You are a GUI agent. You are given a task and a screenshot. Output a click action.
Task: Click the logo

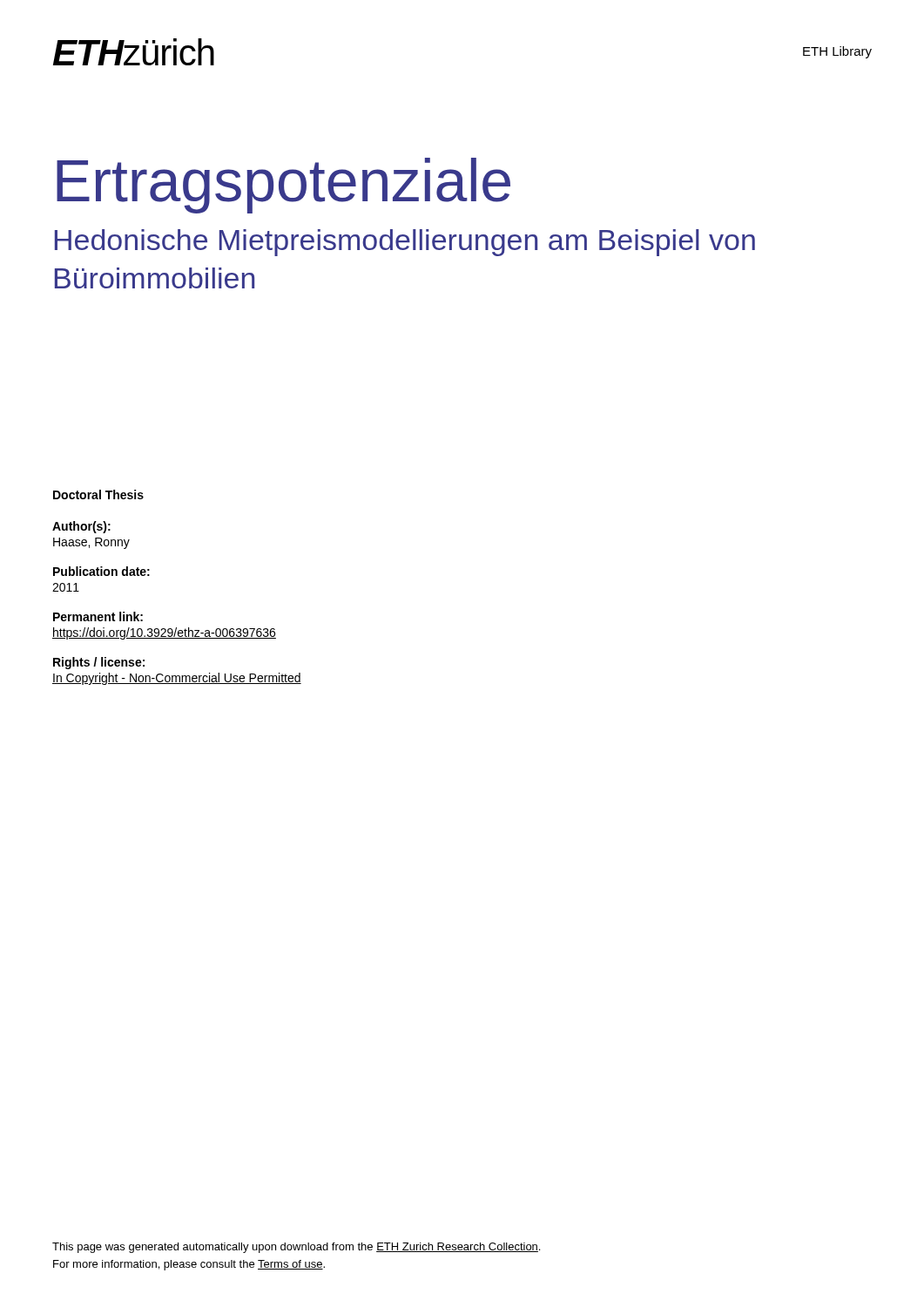(x=134, y=53)
